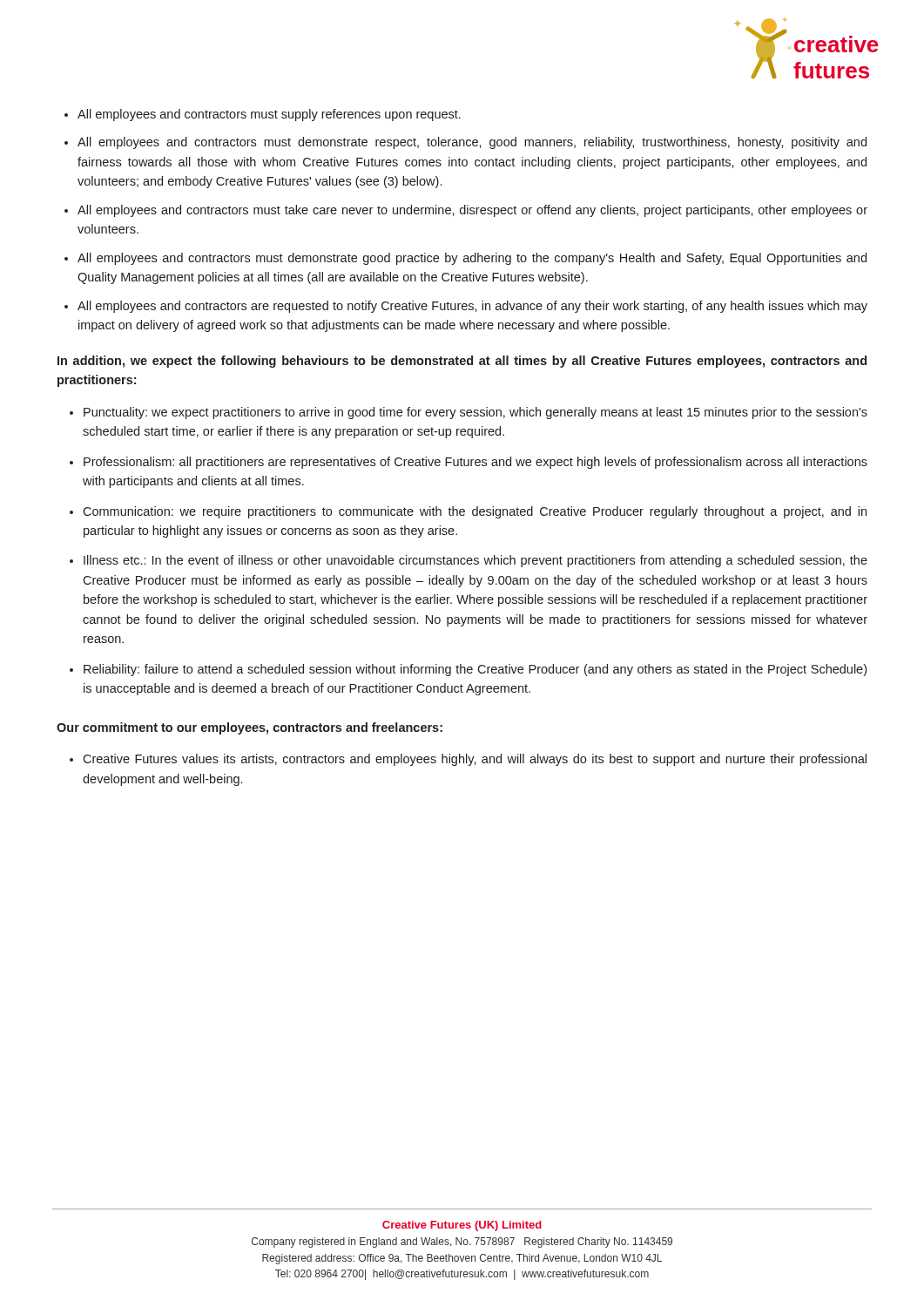Select the text starting "Communication: we require practitioners"
This screenshot has height=1307, width=924.
pyautogui.click(x=475, y=521)
